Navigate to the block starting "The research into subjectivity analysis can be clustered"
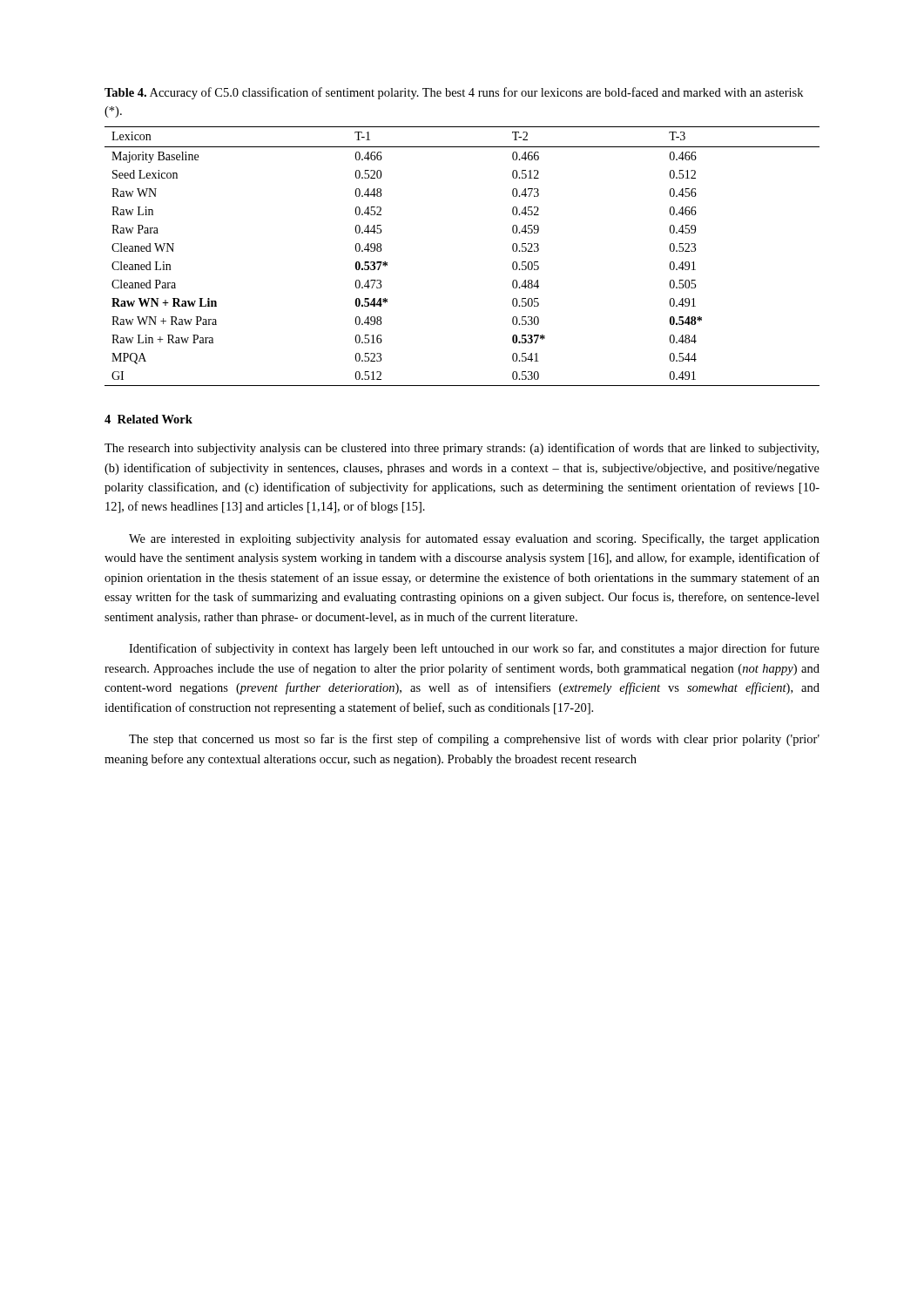This screenshot has width=924, height=1307. pos(462,477)
